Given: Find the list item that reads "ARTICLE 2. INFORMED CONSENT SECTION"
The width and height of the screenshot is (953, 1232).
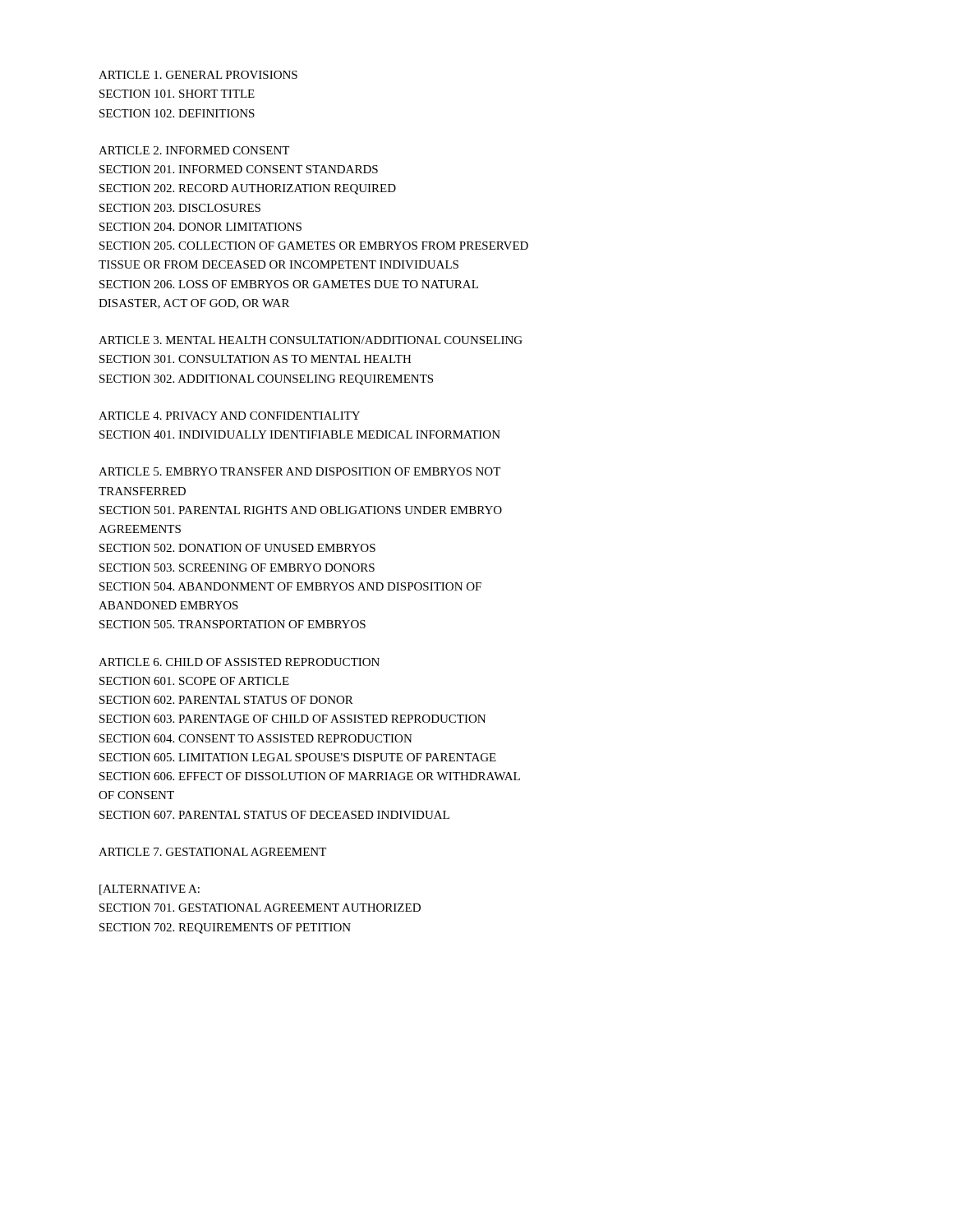Looking at the screenshot, I should click(194, 150).
